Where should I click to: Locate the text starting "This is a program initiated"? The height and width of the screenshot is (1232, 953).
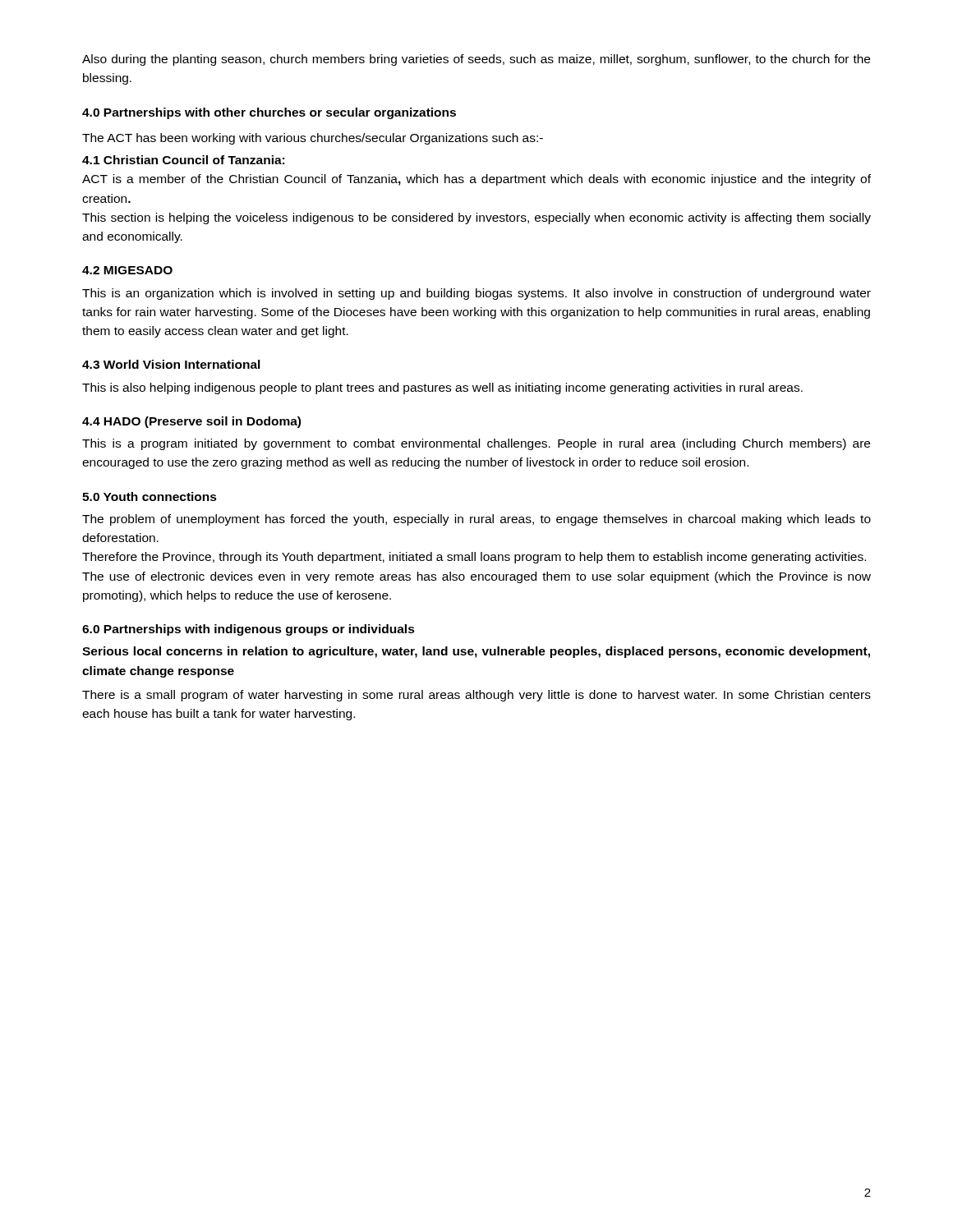click(476, 453)
